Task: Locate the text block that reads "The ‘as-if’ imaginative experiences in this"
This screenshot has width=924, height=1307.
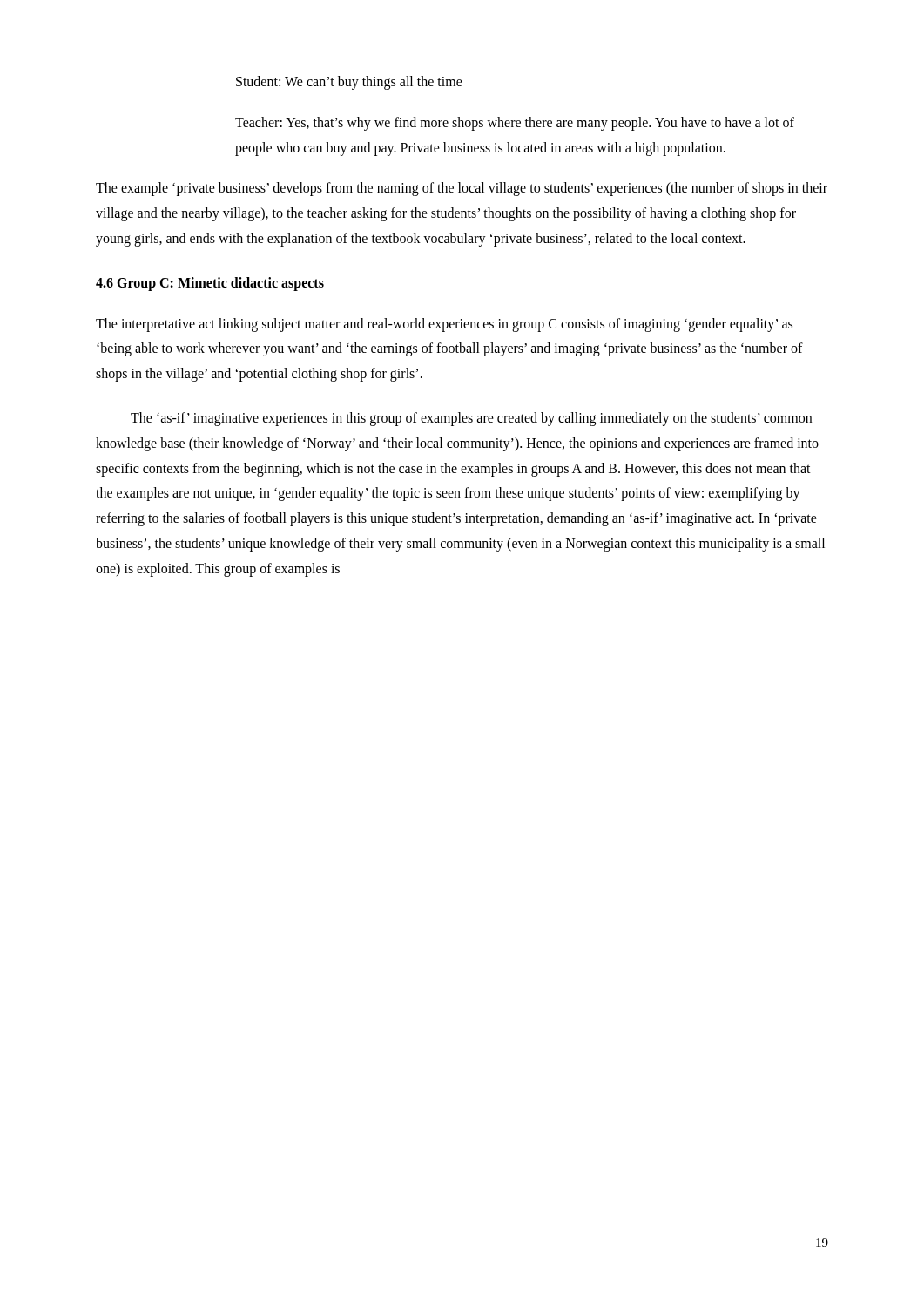Action: [461, 493]
